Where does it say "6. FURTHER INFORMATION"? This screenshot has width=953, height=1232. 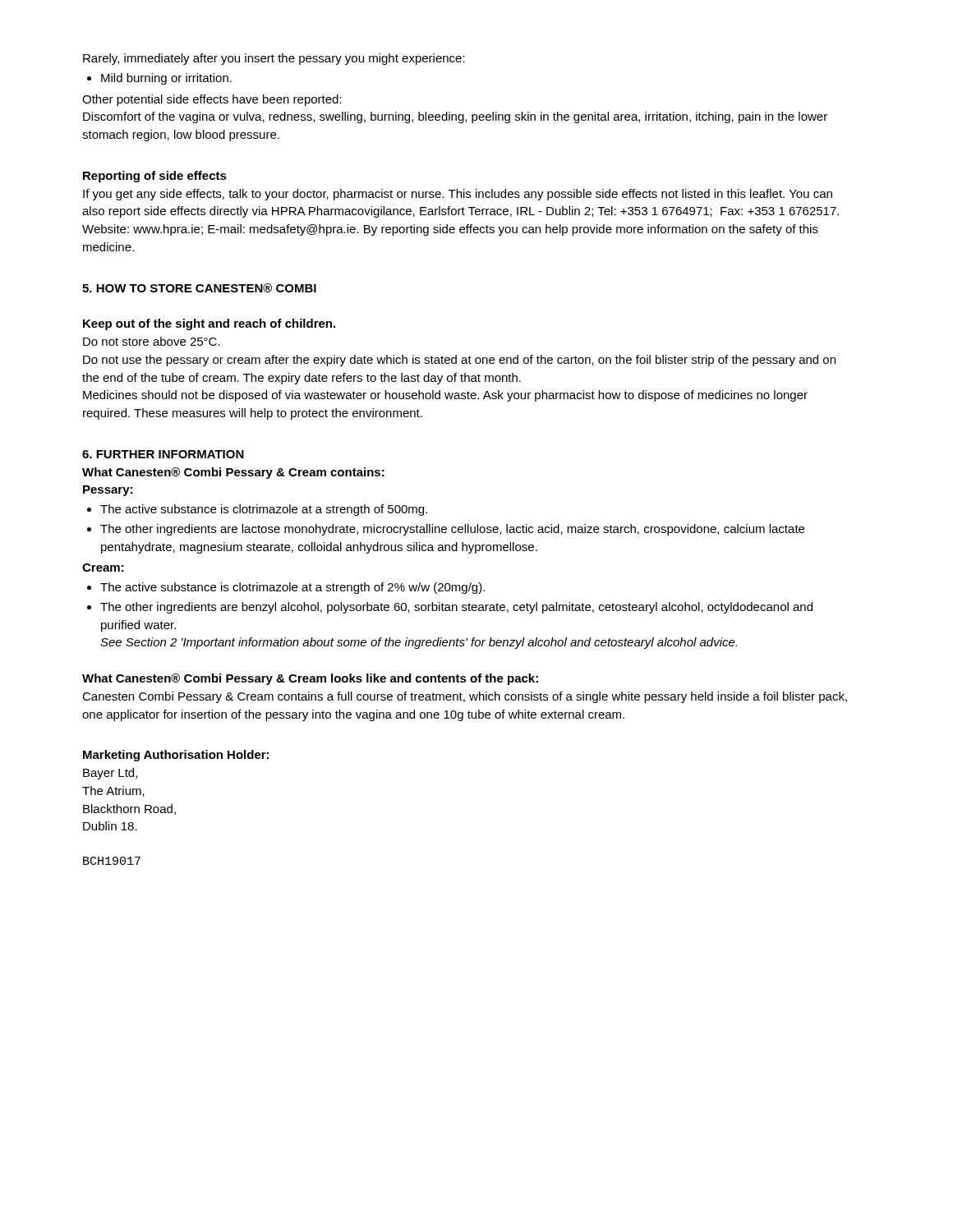tap(163, 454)
